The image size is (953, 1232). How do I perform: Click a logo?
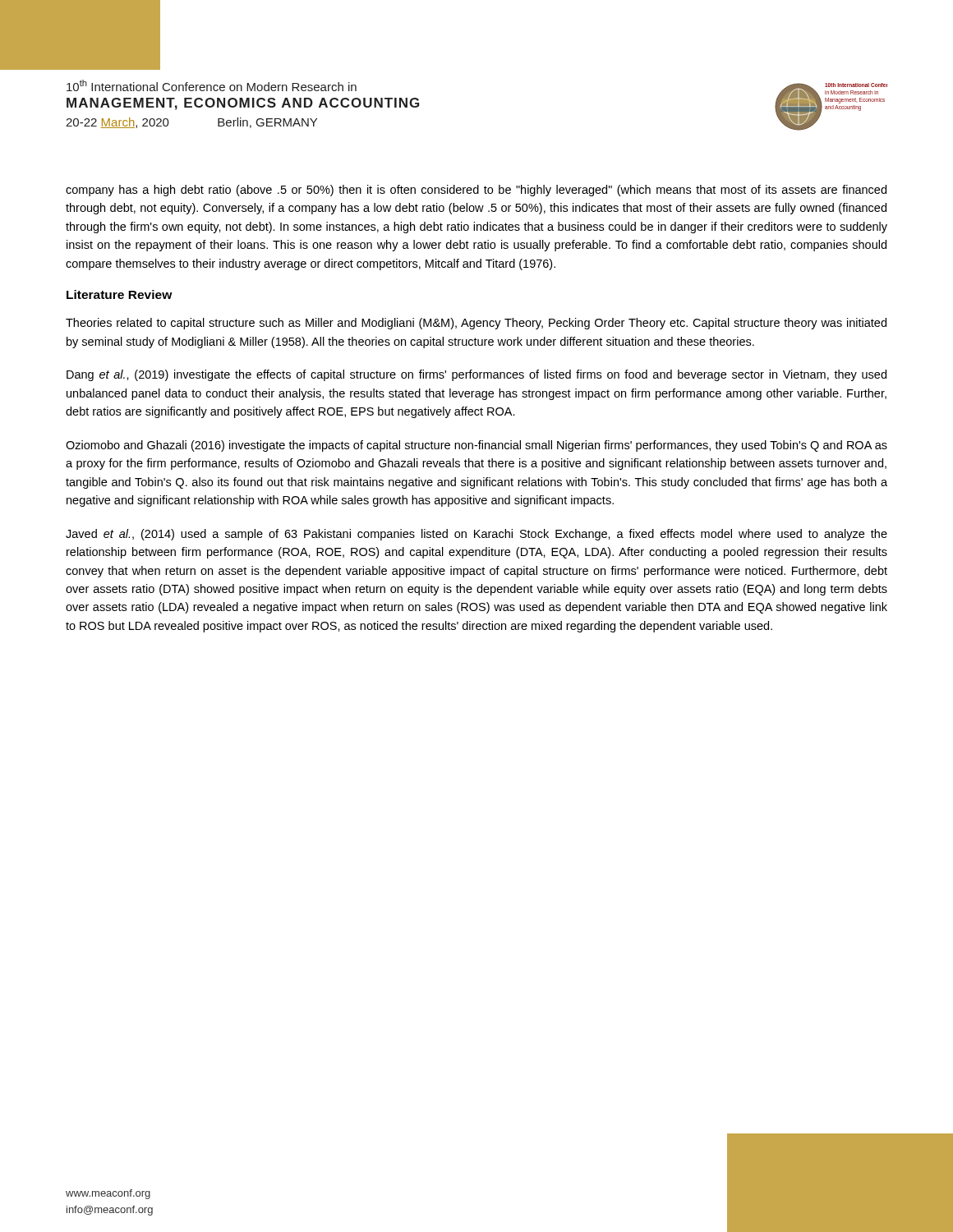(831, 111)
